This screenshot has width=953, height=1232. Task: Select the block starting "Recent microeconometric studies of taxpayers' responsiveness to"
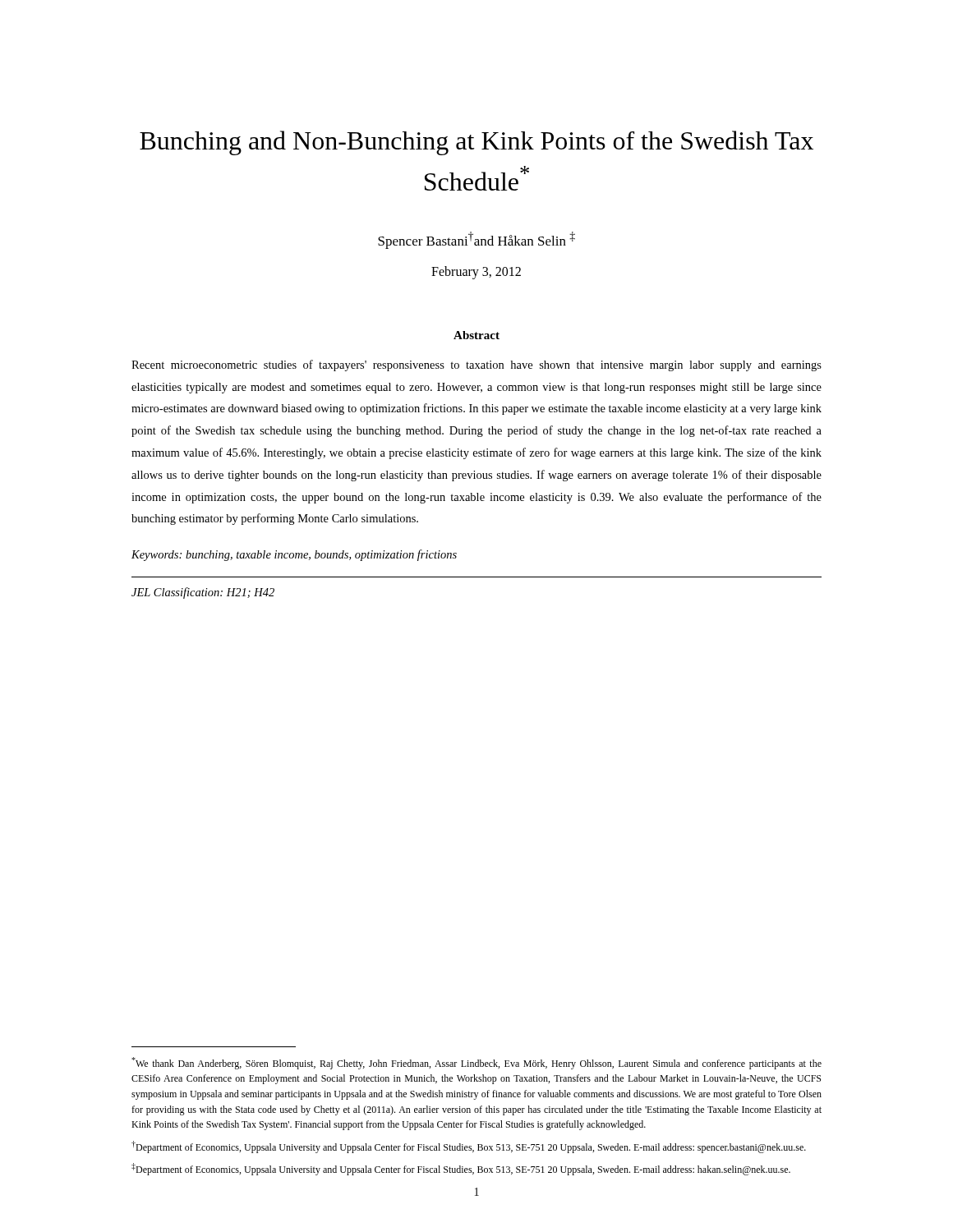tap(476, 441)
